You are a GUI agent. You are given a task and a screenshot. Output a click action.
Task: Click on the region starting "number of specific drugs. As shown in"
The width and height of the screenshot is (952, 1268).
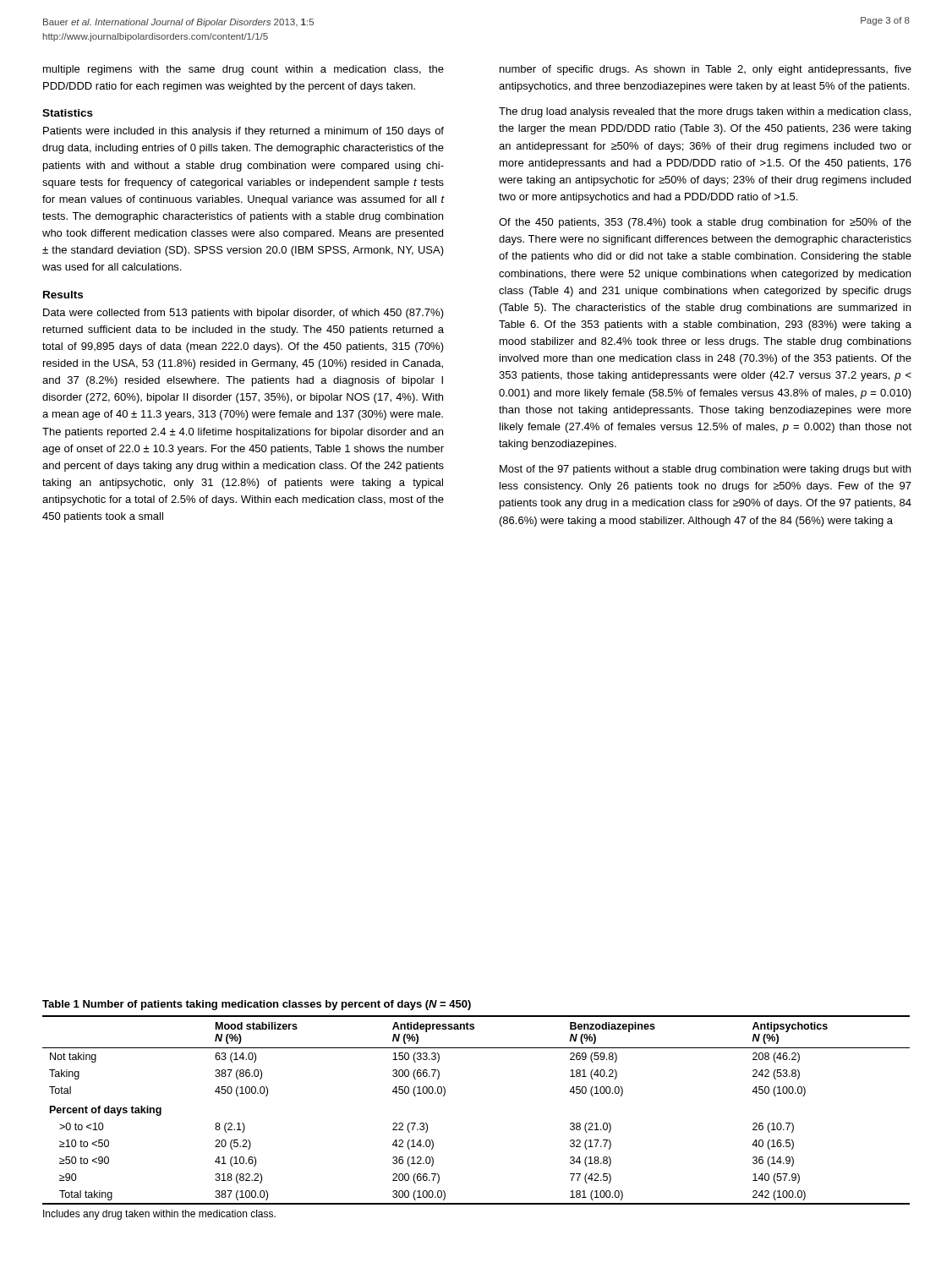[x=705, y=77]
